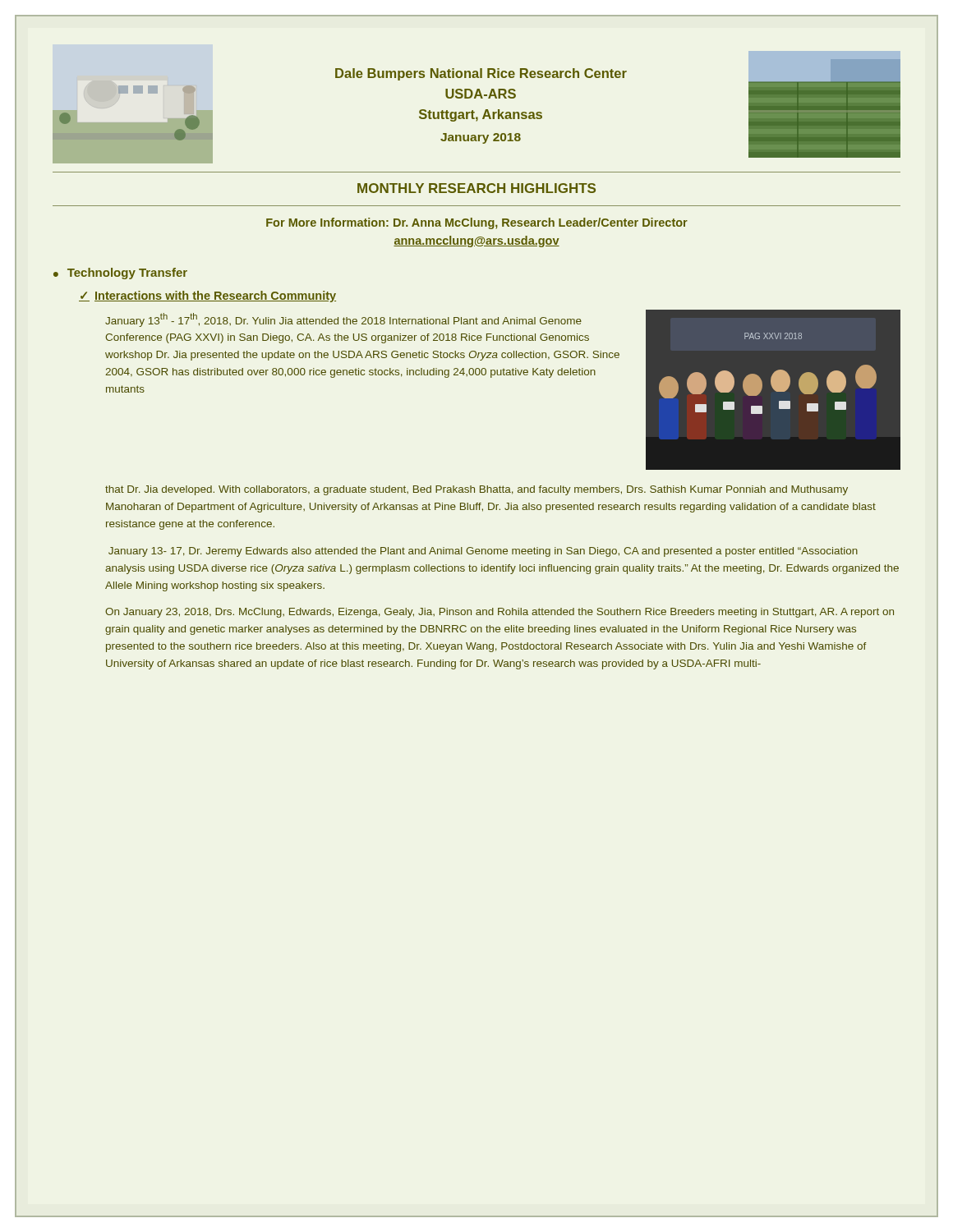This screenshot has width=953, height=1232.
Task: Point to the region starting "For More Information: Dr. Anna McClung, Research"
Action: [x=476, y=231]
